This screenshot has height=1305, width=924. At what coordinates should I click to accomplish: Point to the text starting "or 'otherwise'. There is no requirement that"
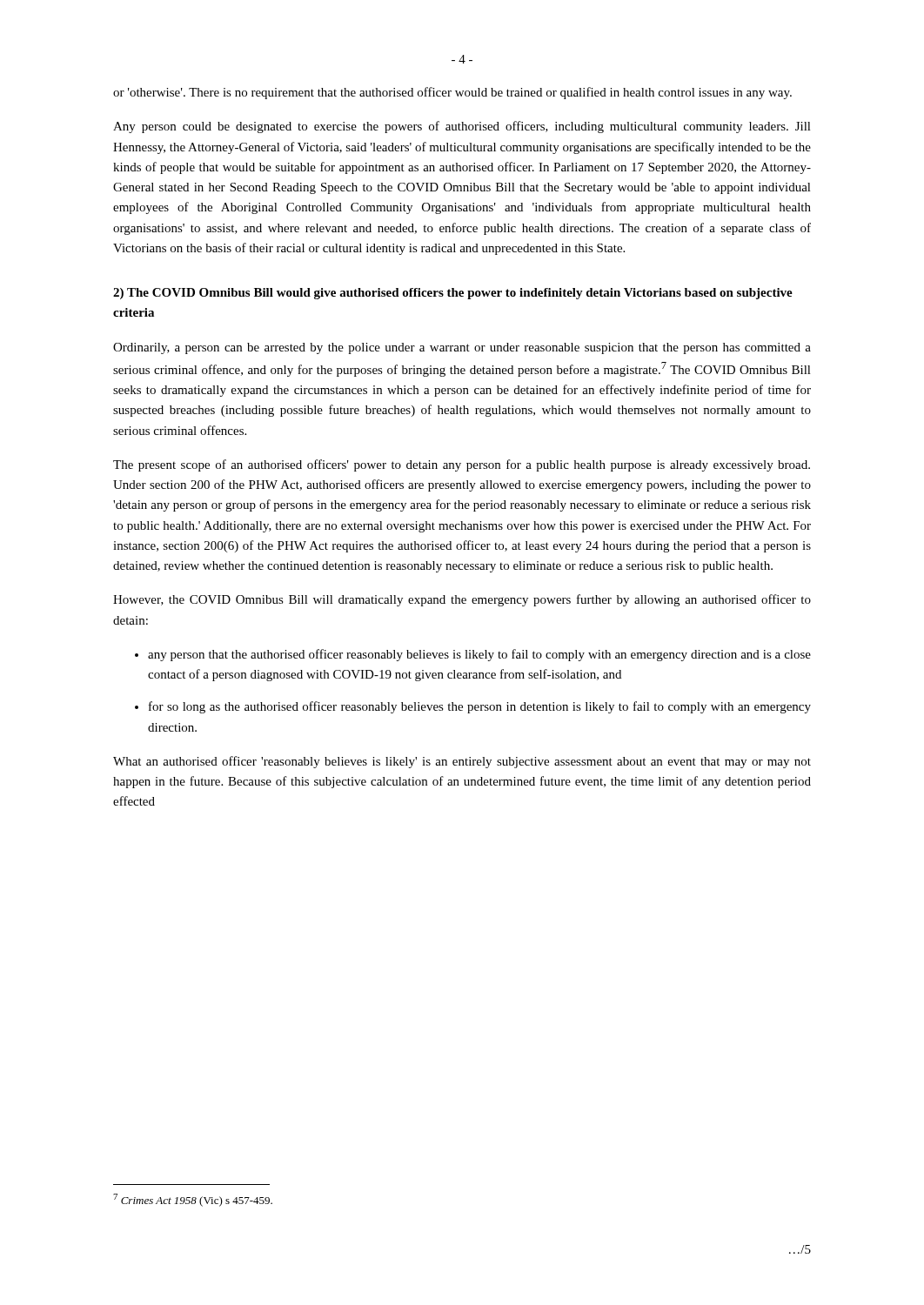pyautogui.click(x=453, y=92)
